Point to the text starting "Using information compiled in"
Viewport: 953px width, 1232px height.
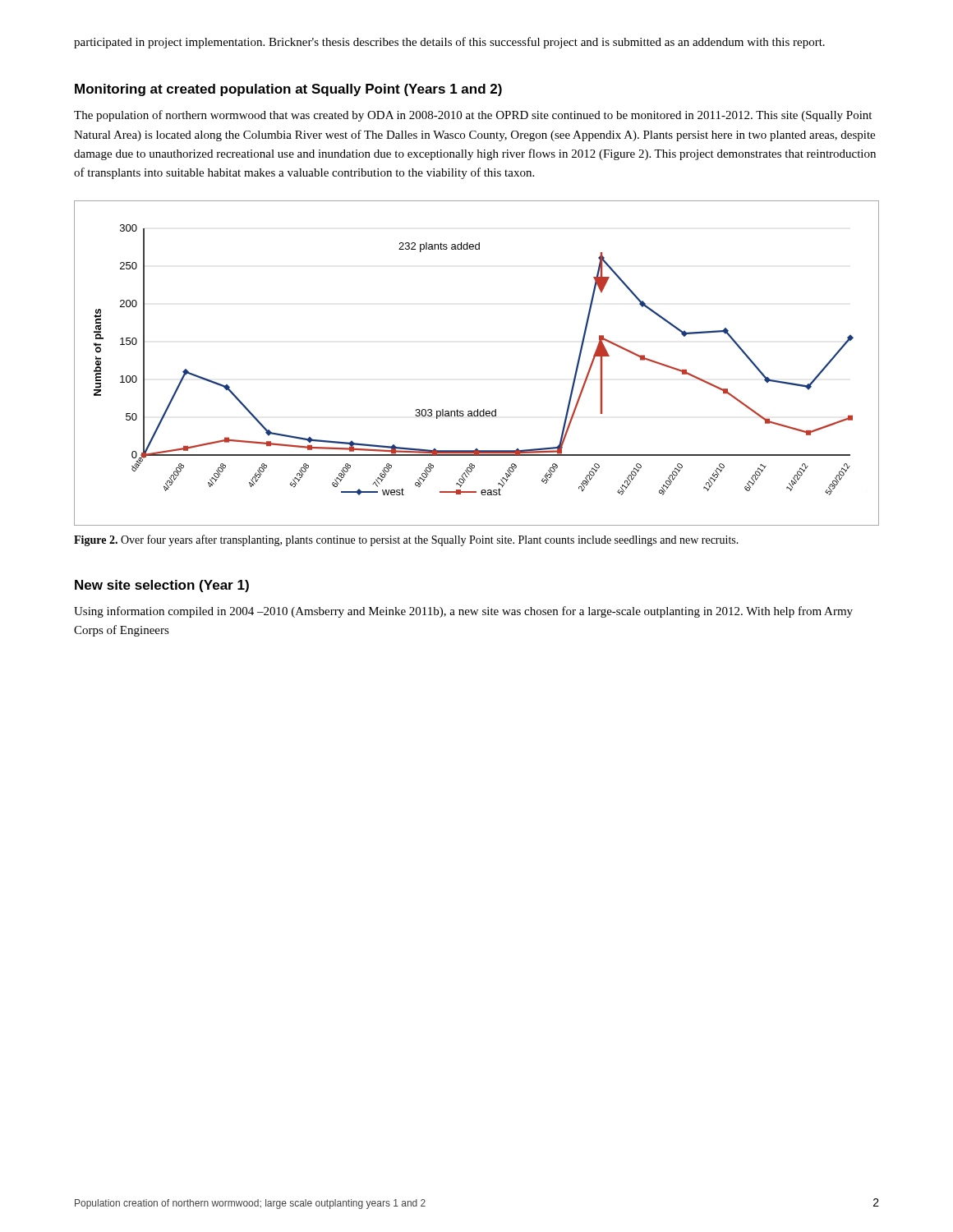[463, 620]
